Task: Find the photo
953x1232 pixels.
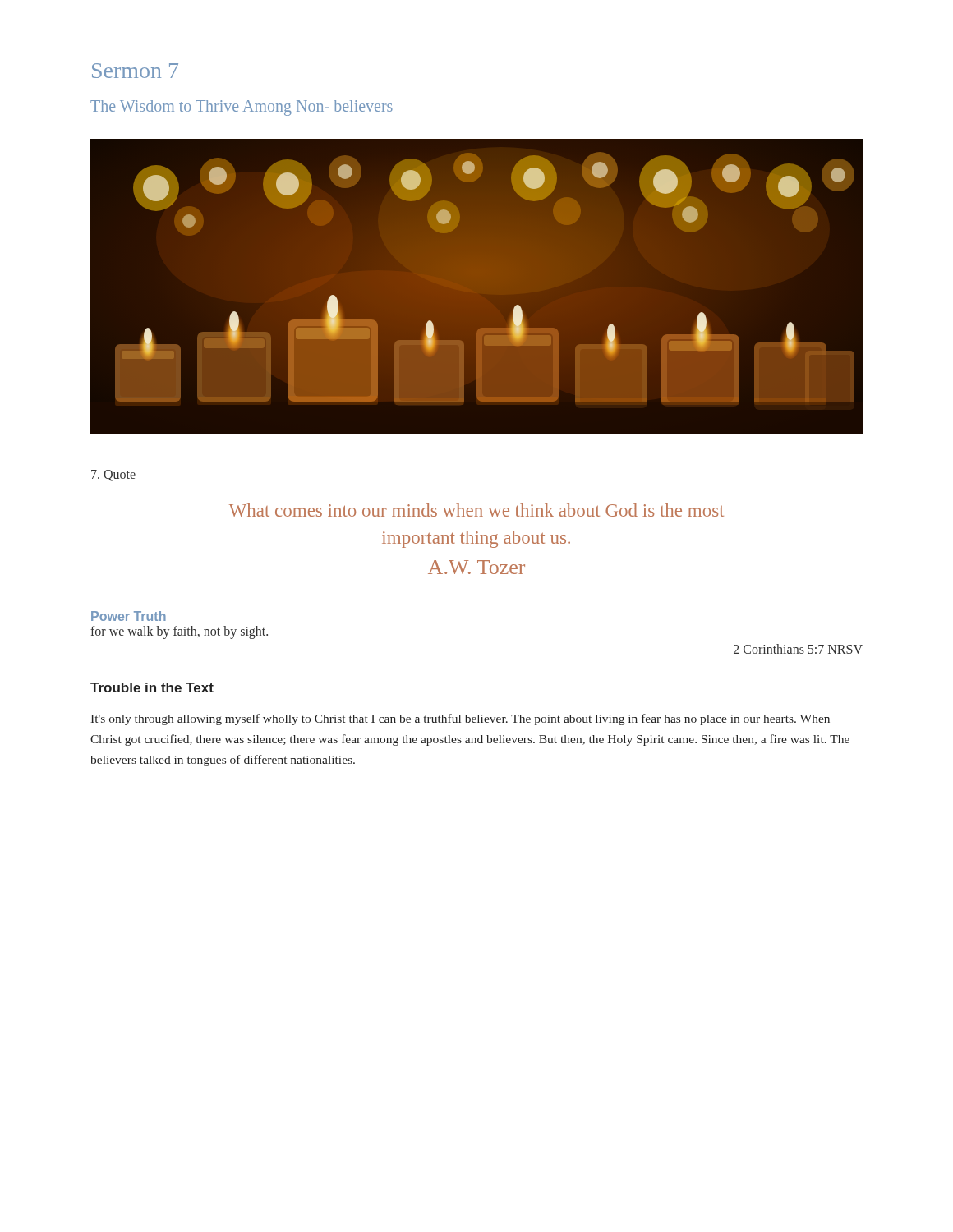Action: pyautogui.click(x=476, y=288)
